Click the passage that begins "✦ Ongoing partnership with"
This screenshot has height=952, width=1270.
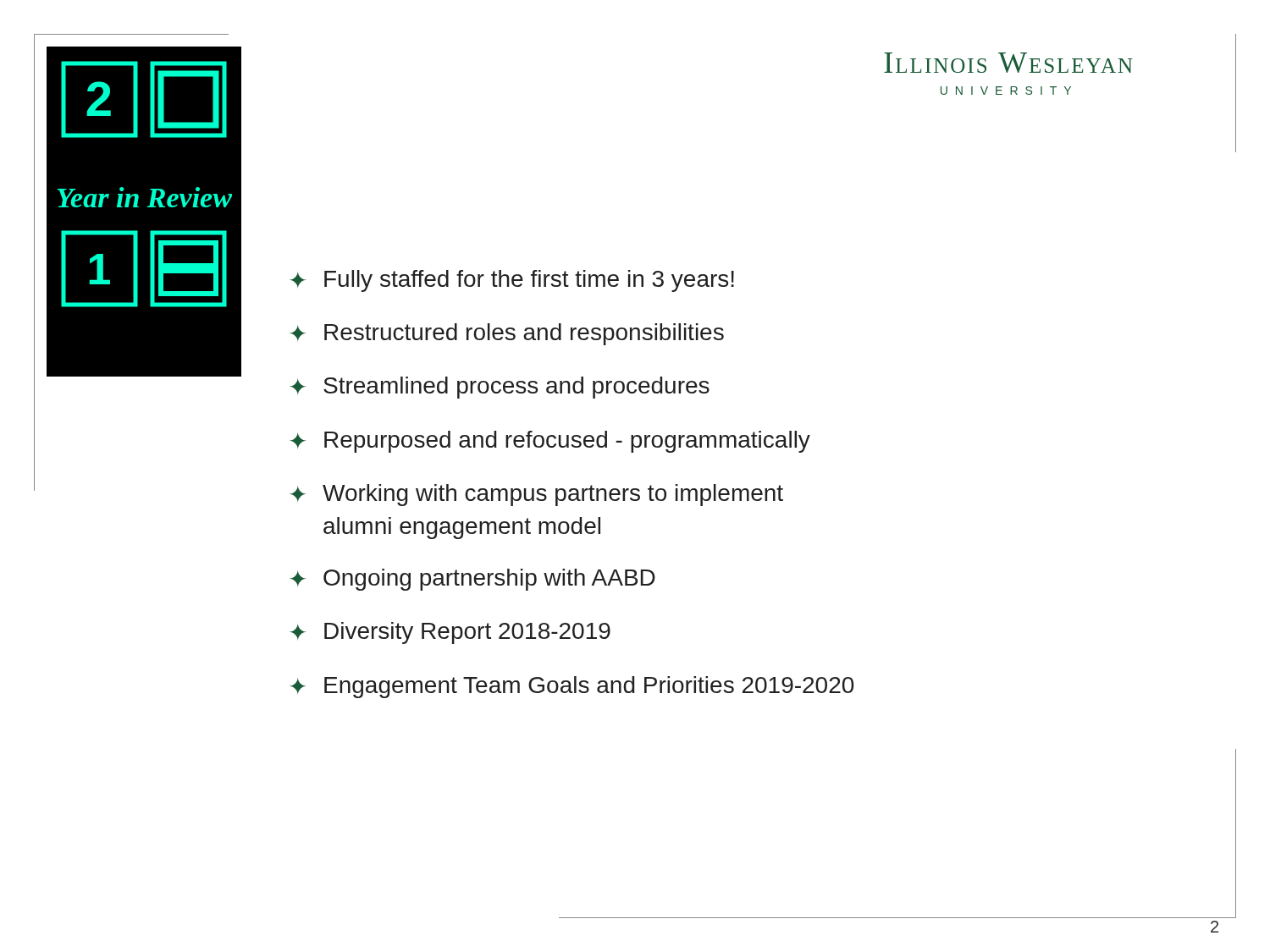472,579
